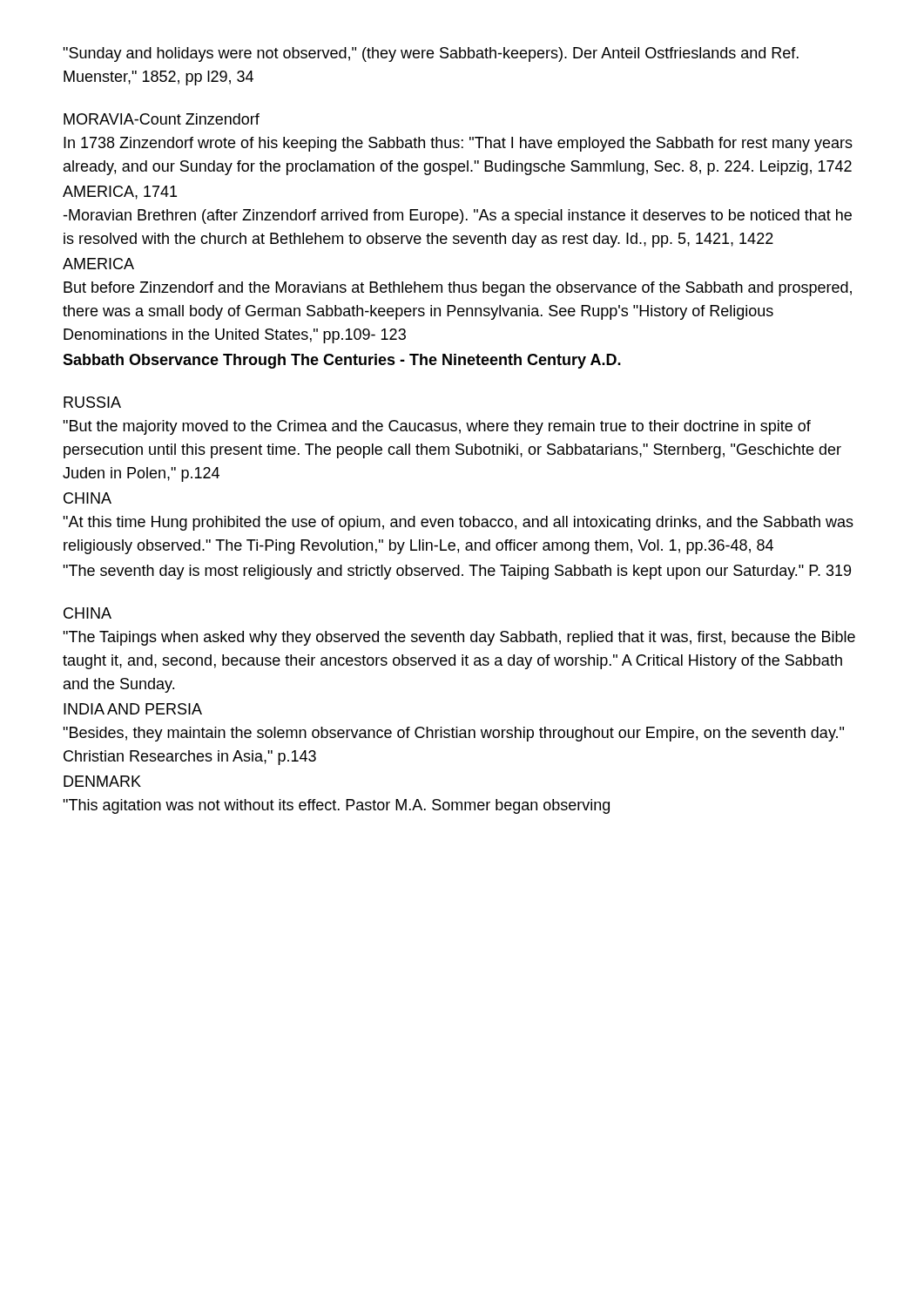The height and width of the screenshot is (1307, 924).
Task: Find the section header on this page that starts "INDIA AND PERSIA "Besides, they maintain the"
Action: click(454, 733)
